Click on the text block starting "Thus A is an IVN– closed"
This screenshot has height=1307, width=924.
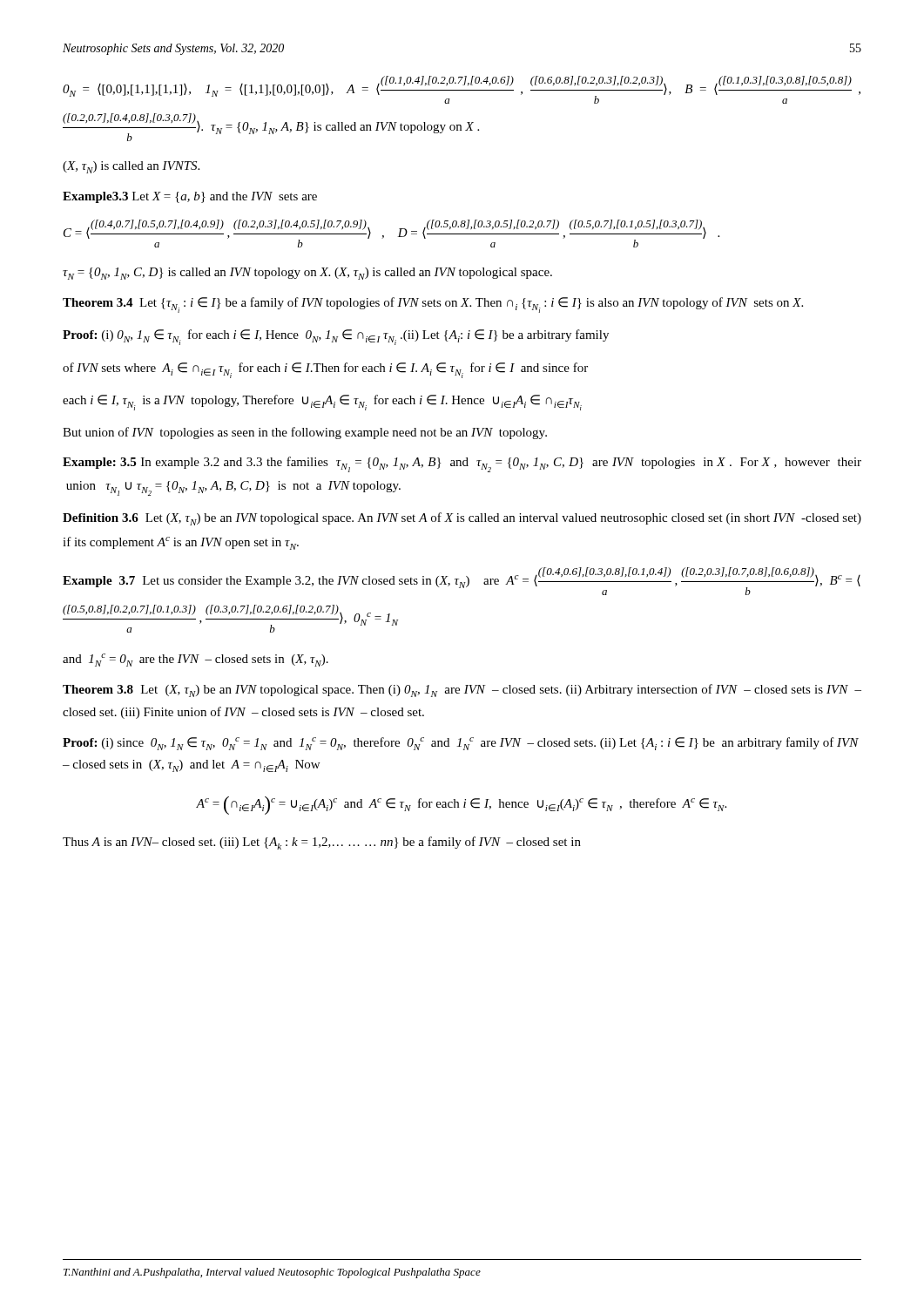[x=322, y=843]
